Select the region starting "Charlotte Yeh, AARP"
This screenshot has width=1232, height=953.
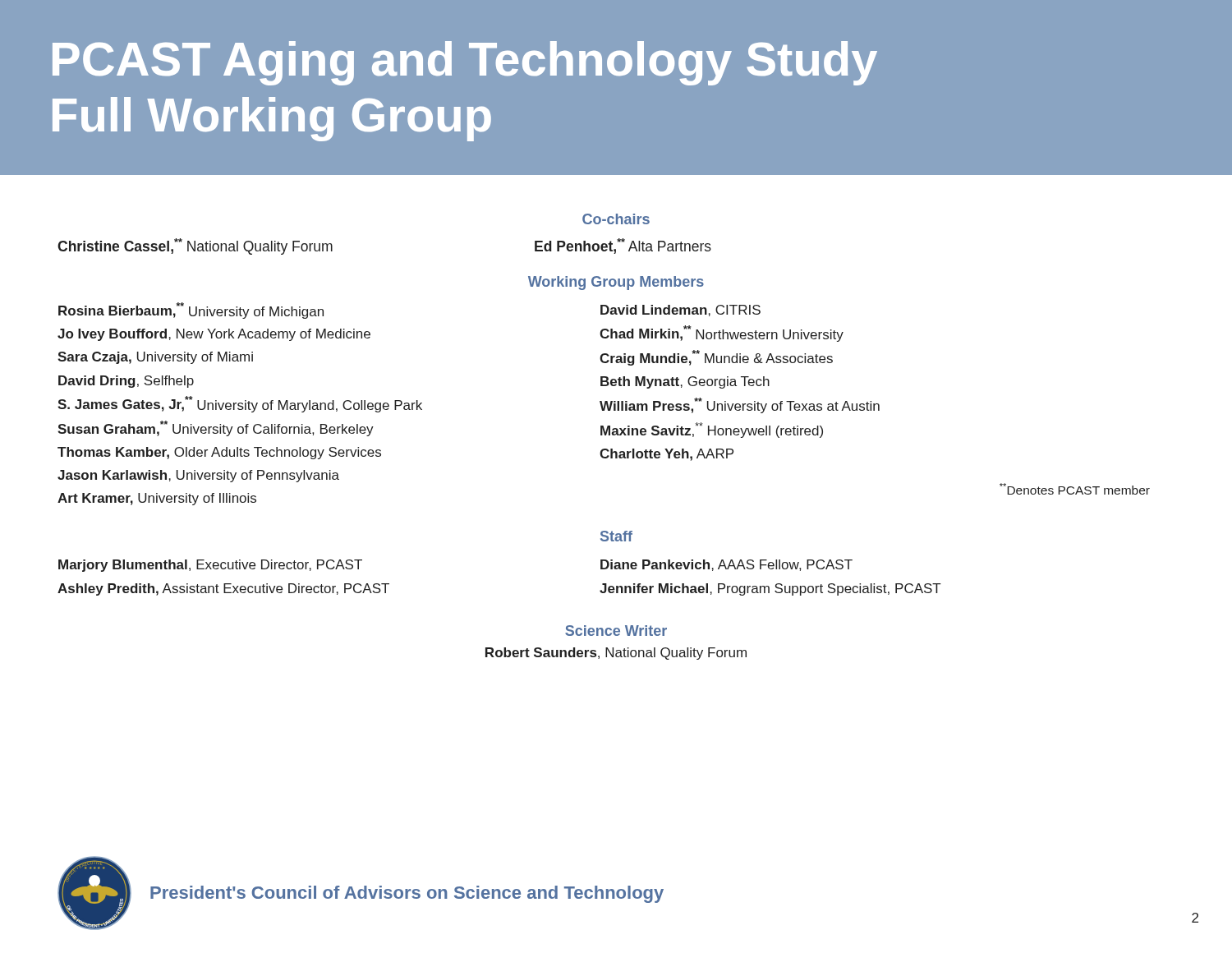click(667, 454)
